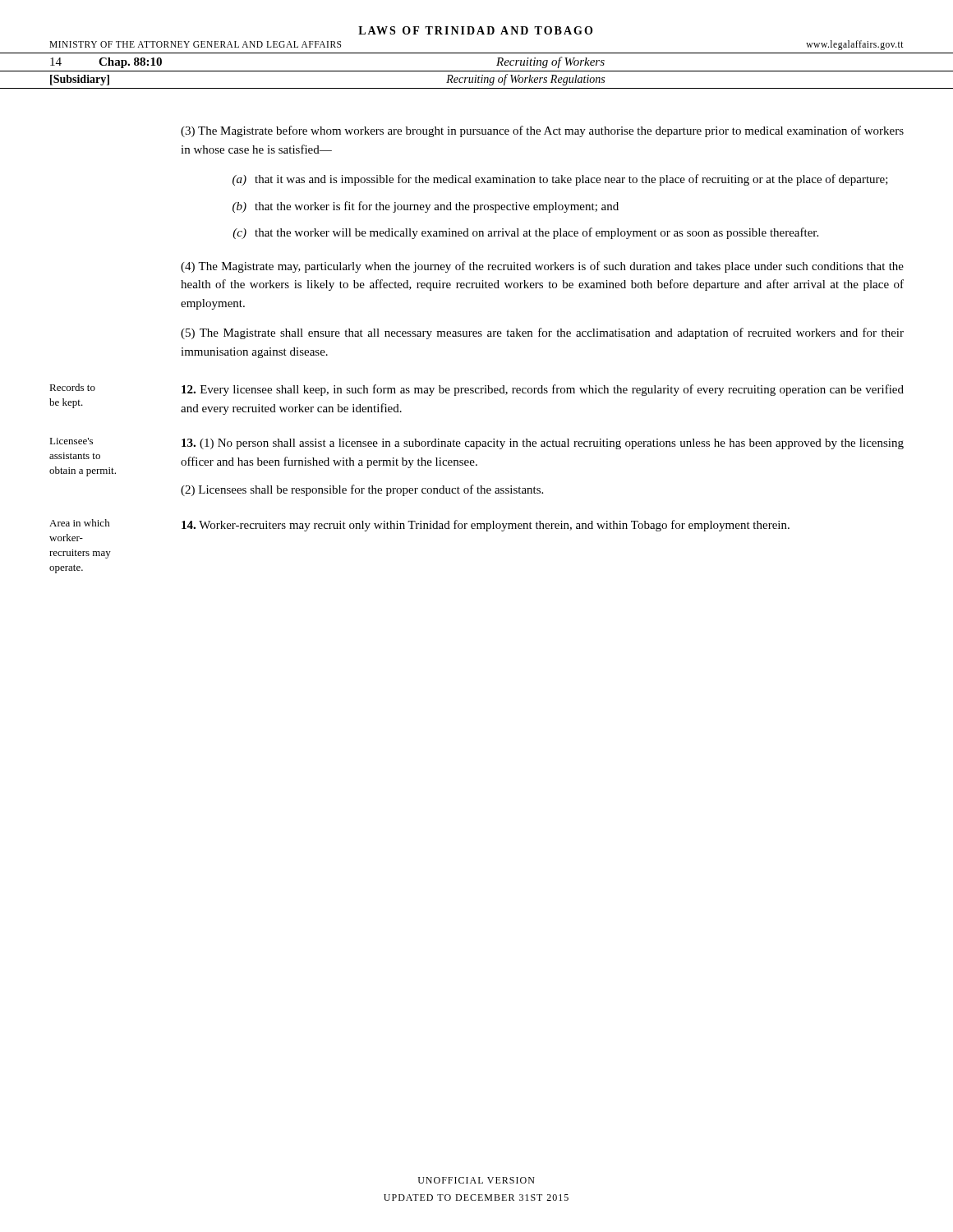Select the block starting "Records tobe kept."
Screen dimensions: 1232x953
click(x=72, y=395)
